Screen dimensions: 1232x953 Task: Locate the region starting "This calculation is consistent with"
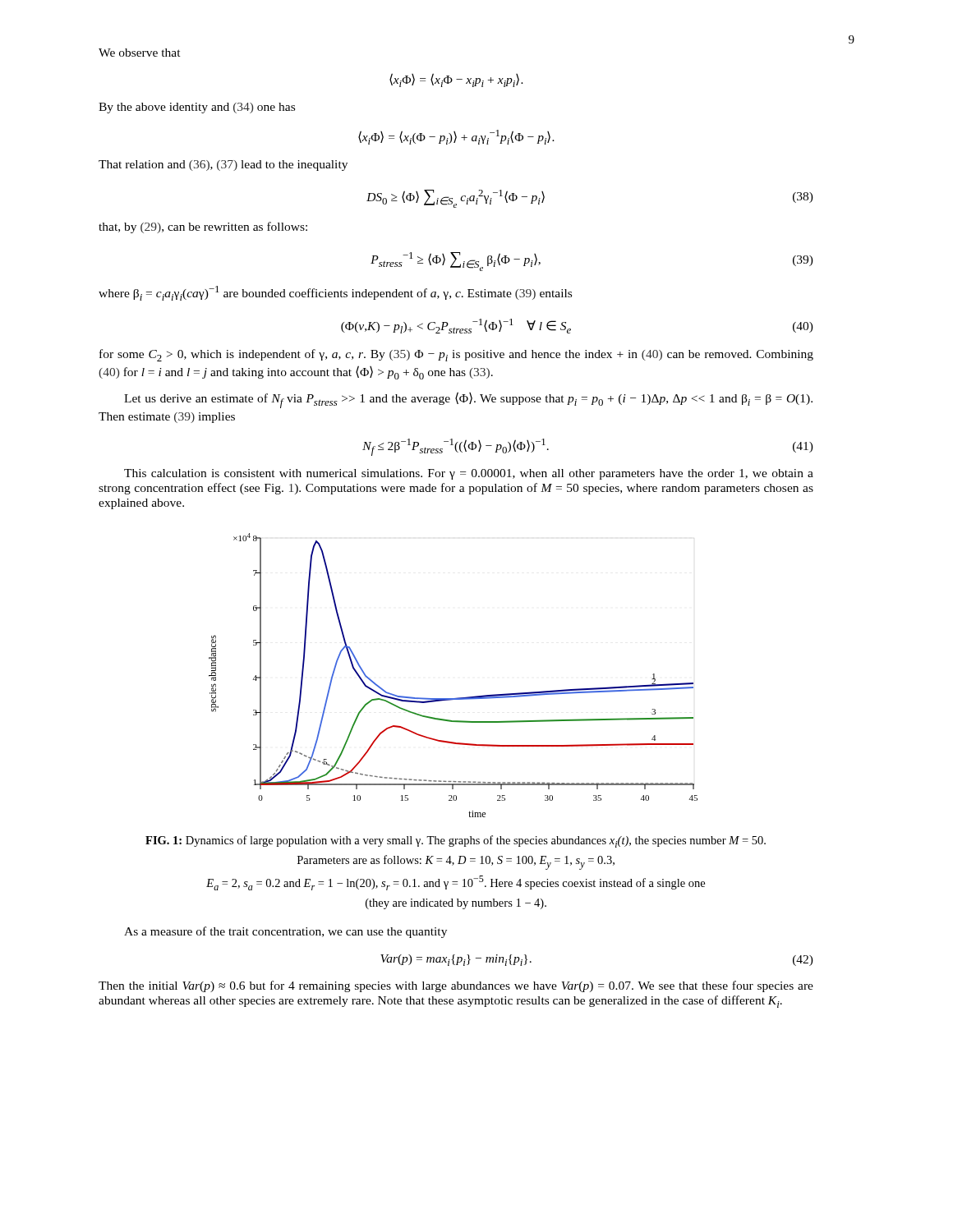[456, 488]
